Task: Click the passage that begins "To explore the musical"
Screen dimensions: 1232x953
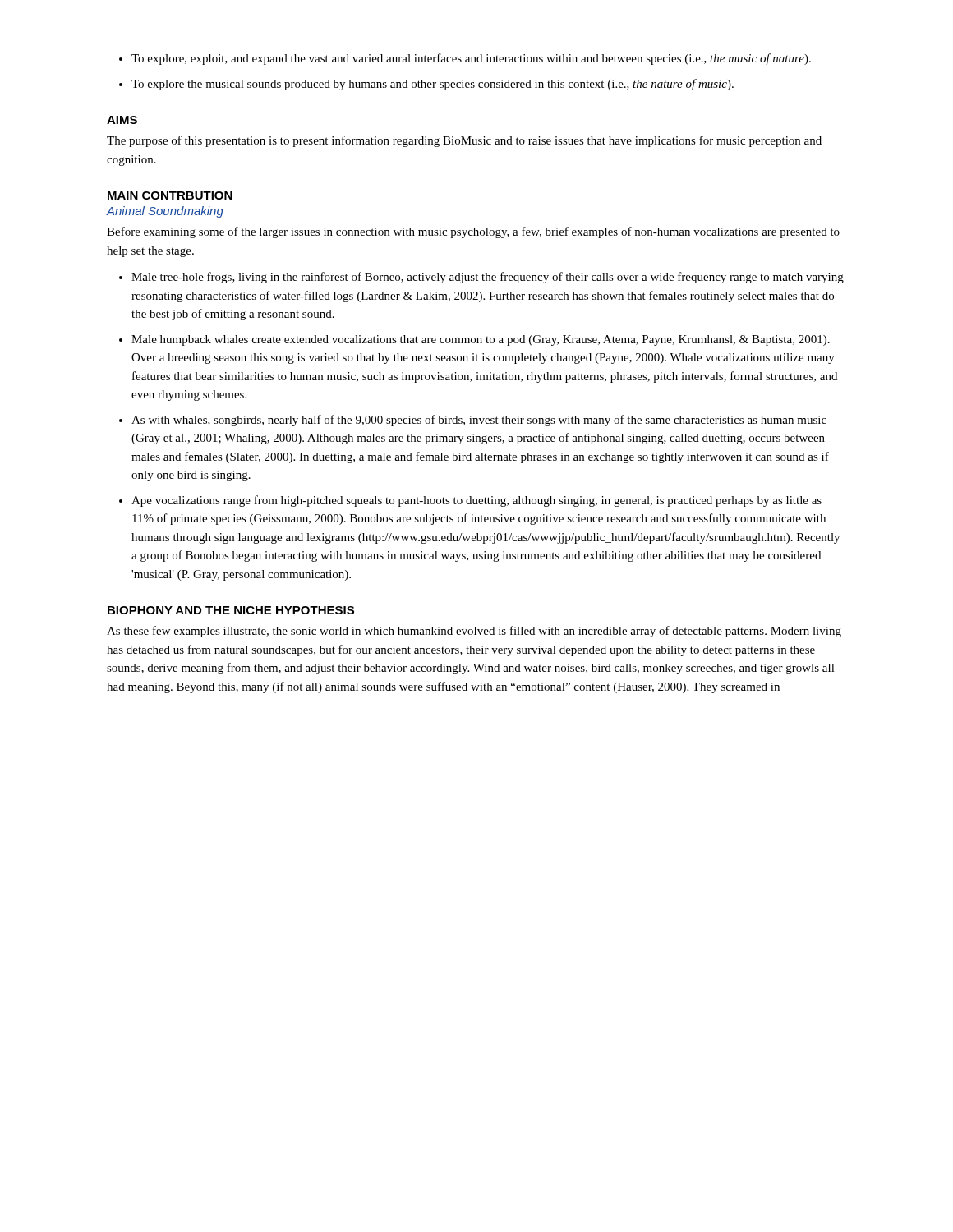Action: (x=489, y=84)
